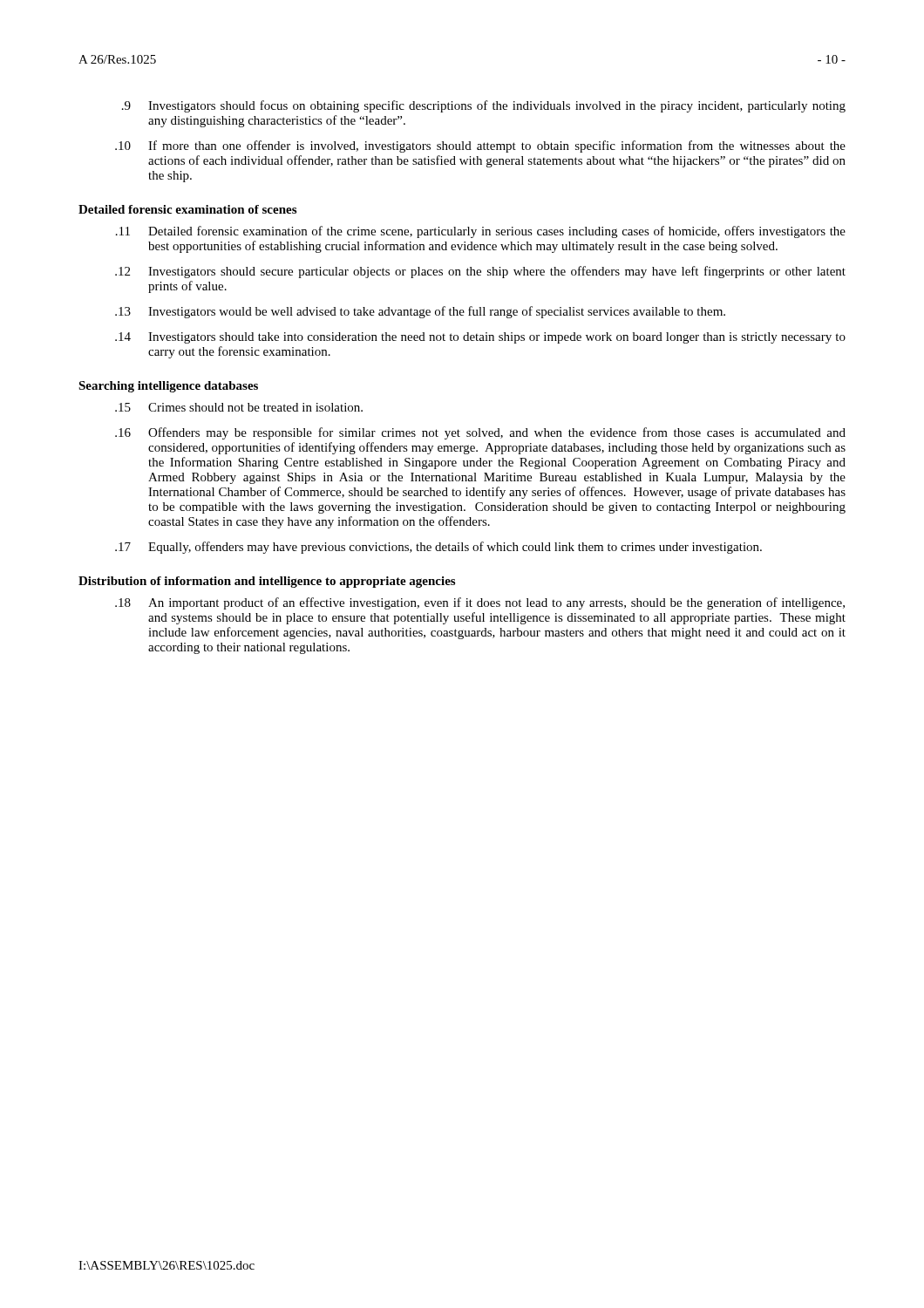The image size is (924, 1308).
Task: Point to the text starting ".11 Detailed forensic"
Action: 462,239
